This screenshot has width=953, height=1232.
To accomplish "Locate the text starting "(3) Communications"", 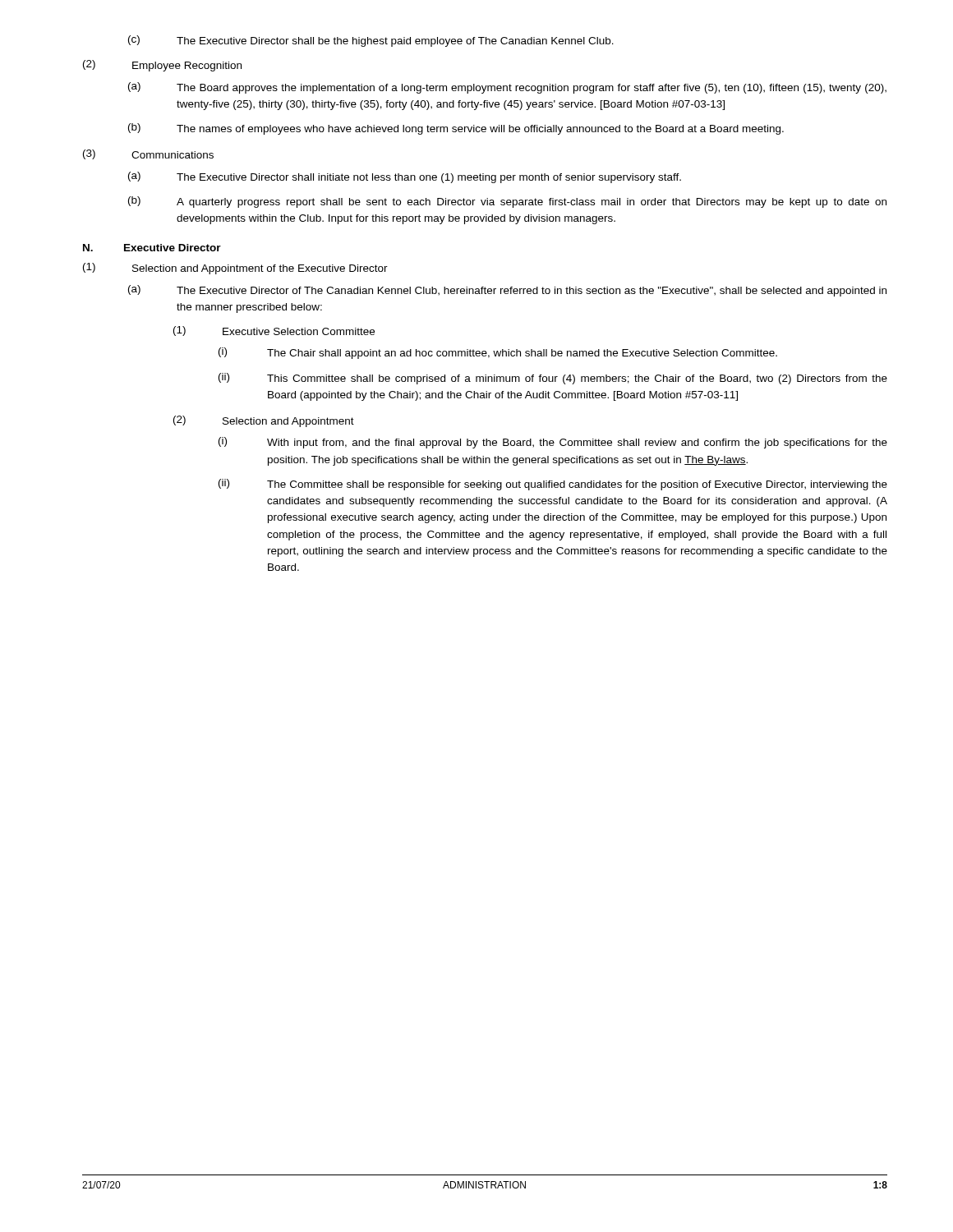I will coord(148,154).
